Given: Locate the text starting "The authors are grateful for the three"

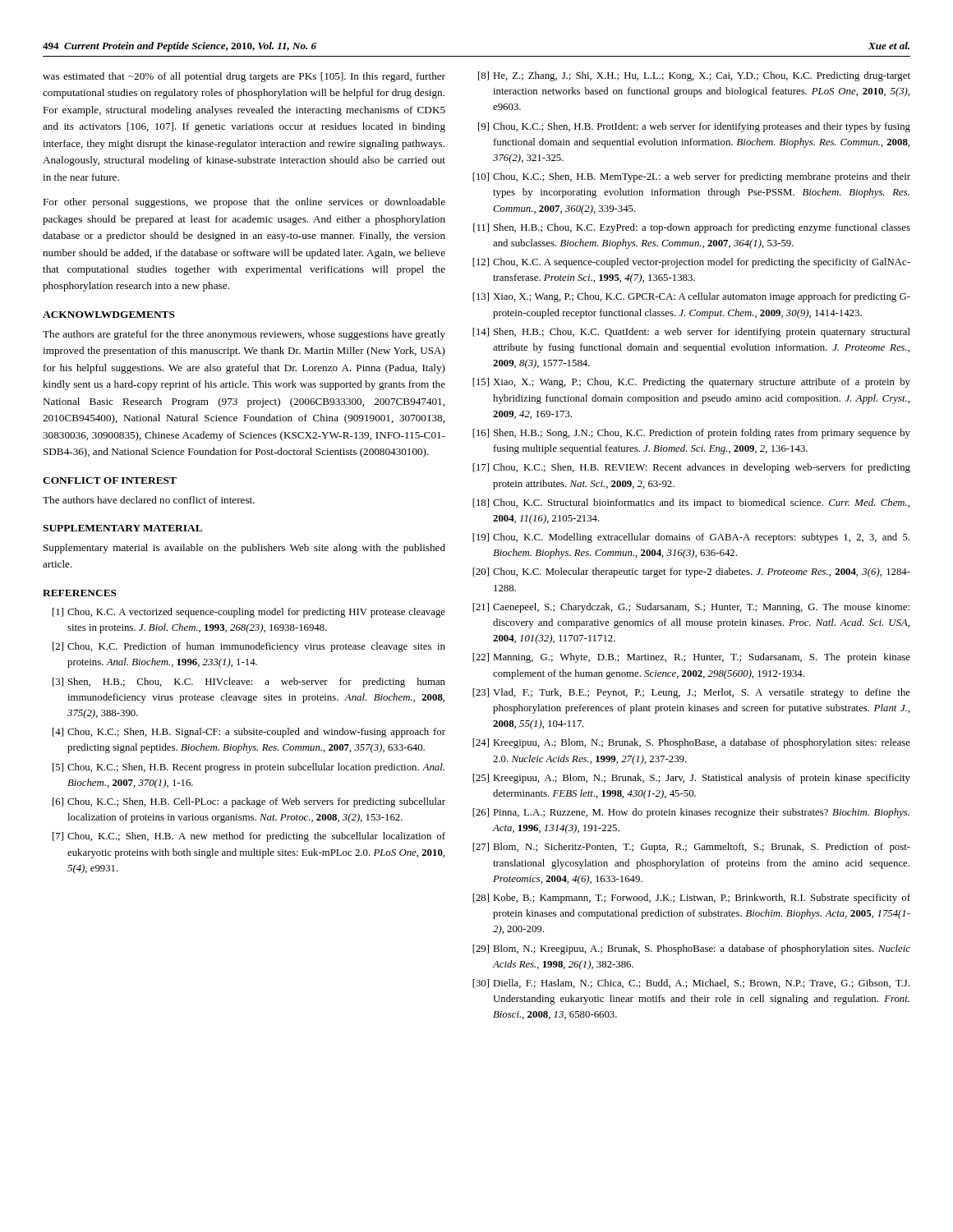Looking at the screenshot, I should [x=244, y=393].
